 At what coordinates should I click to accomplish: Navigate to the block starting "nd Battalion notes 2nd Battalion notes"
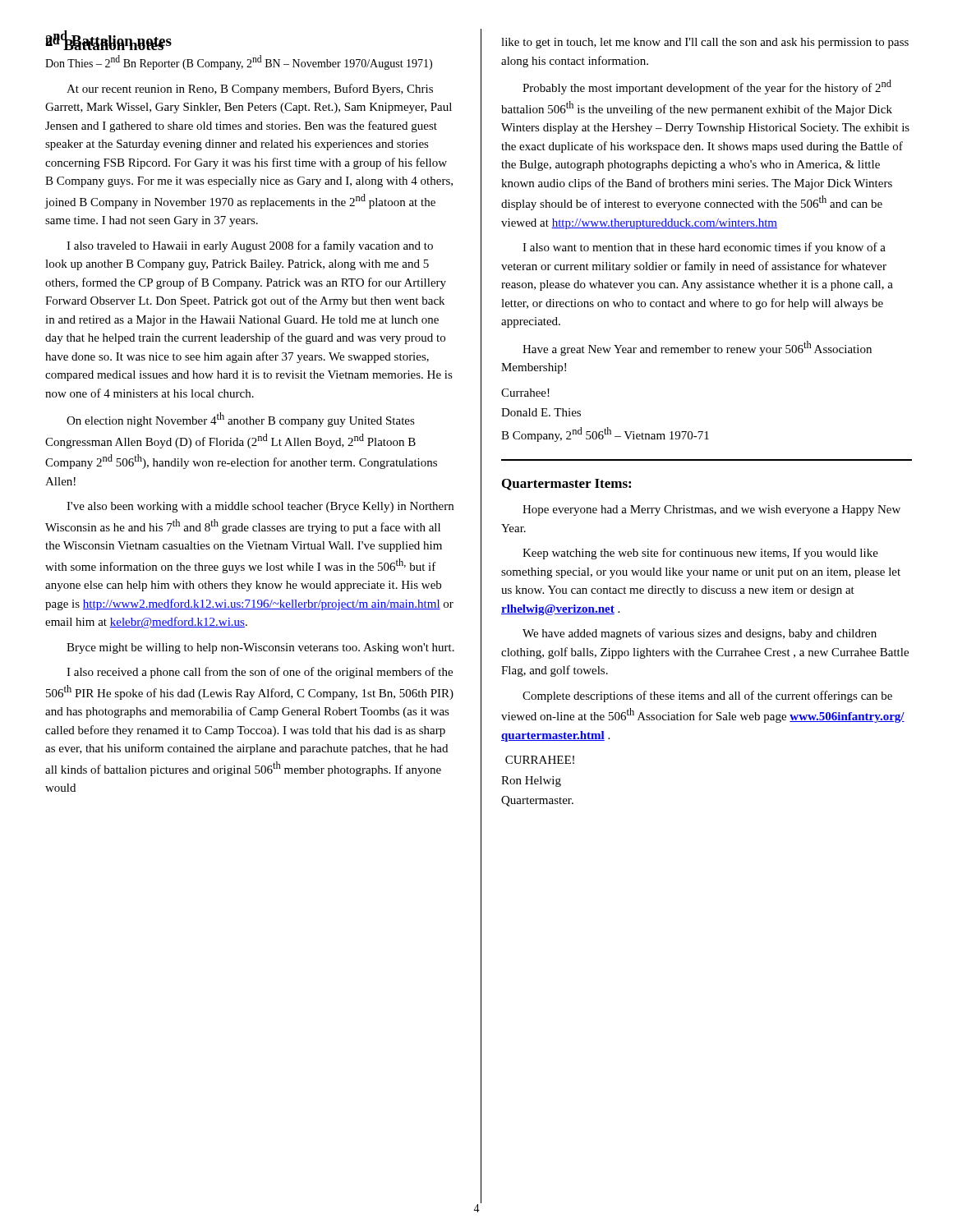click(x=108, y=41)
